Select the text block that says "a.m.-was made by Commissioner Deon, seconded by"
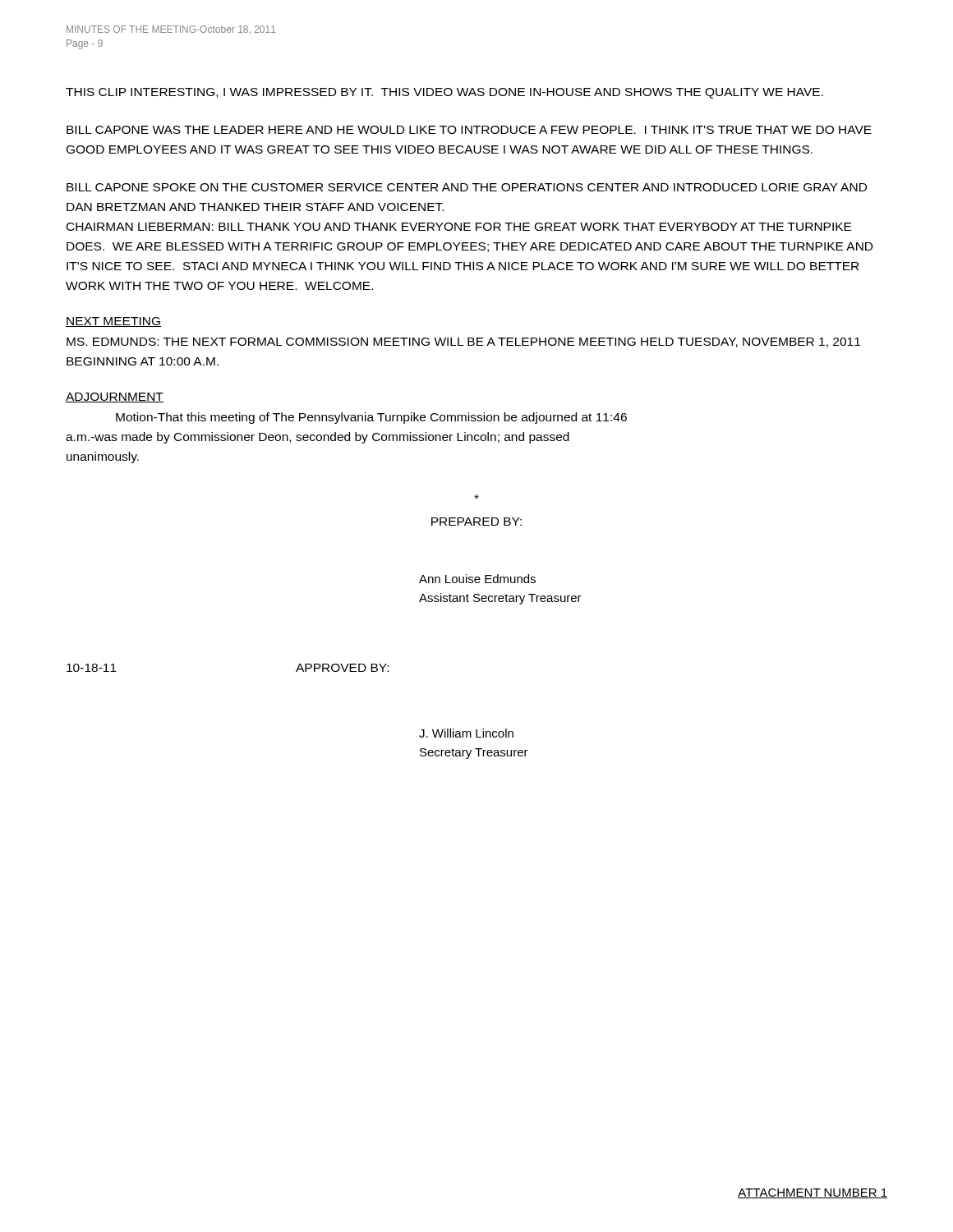 pyautogui.click(x=318, y=437)
